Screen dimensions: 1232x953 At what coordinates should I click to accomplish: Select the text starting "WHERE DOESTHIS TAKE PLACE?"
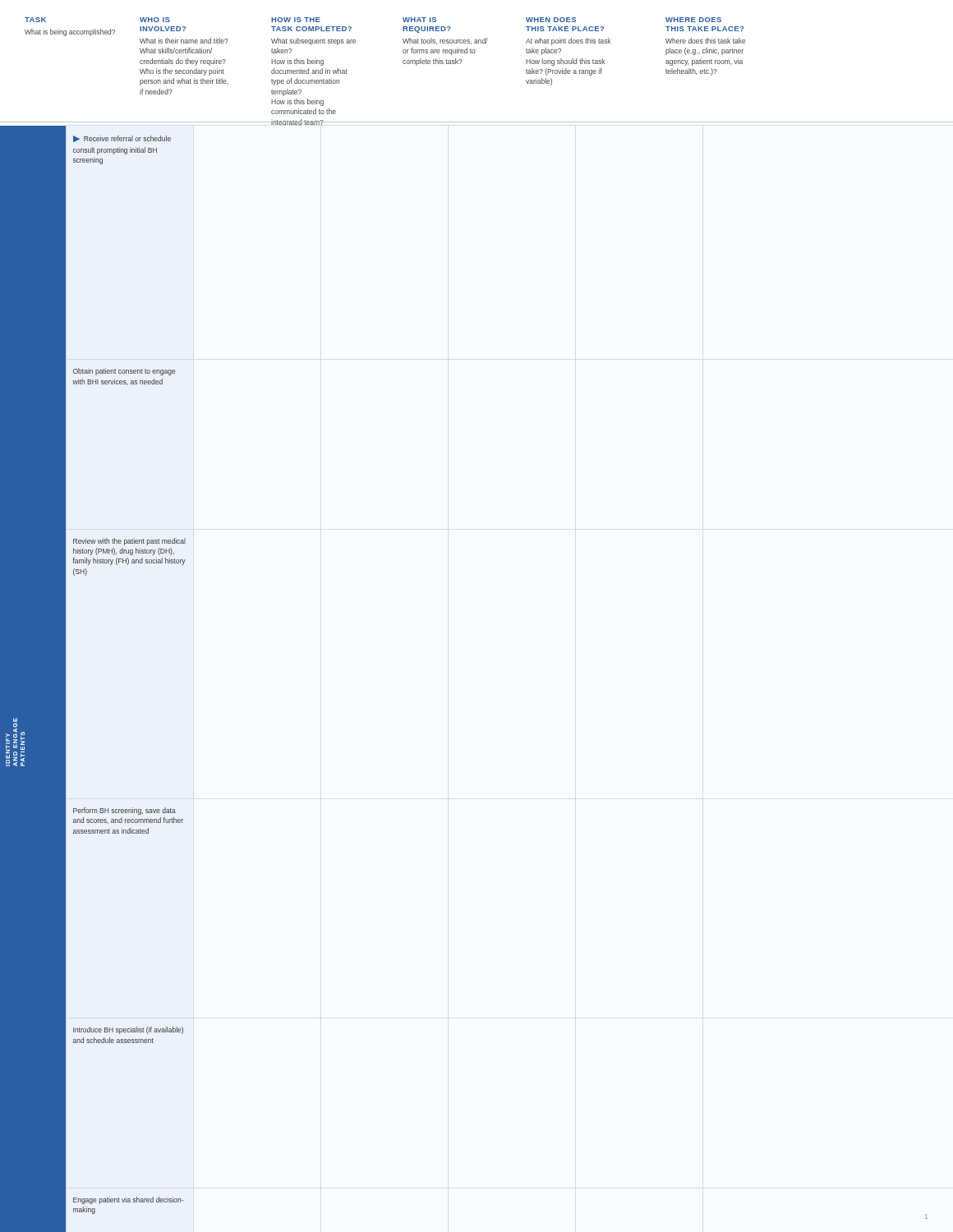[x=693, y=20]
